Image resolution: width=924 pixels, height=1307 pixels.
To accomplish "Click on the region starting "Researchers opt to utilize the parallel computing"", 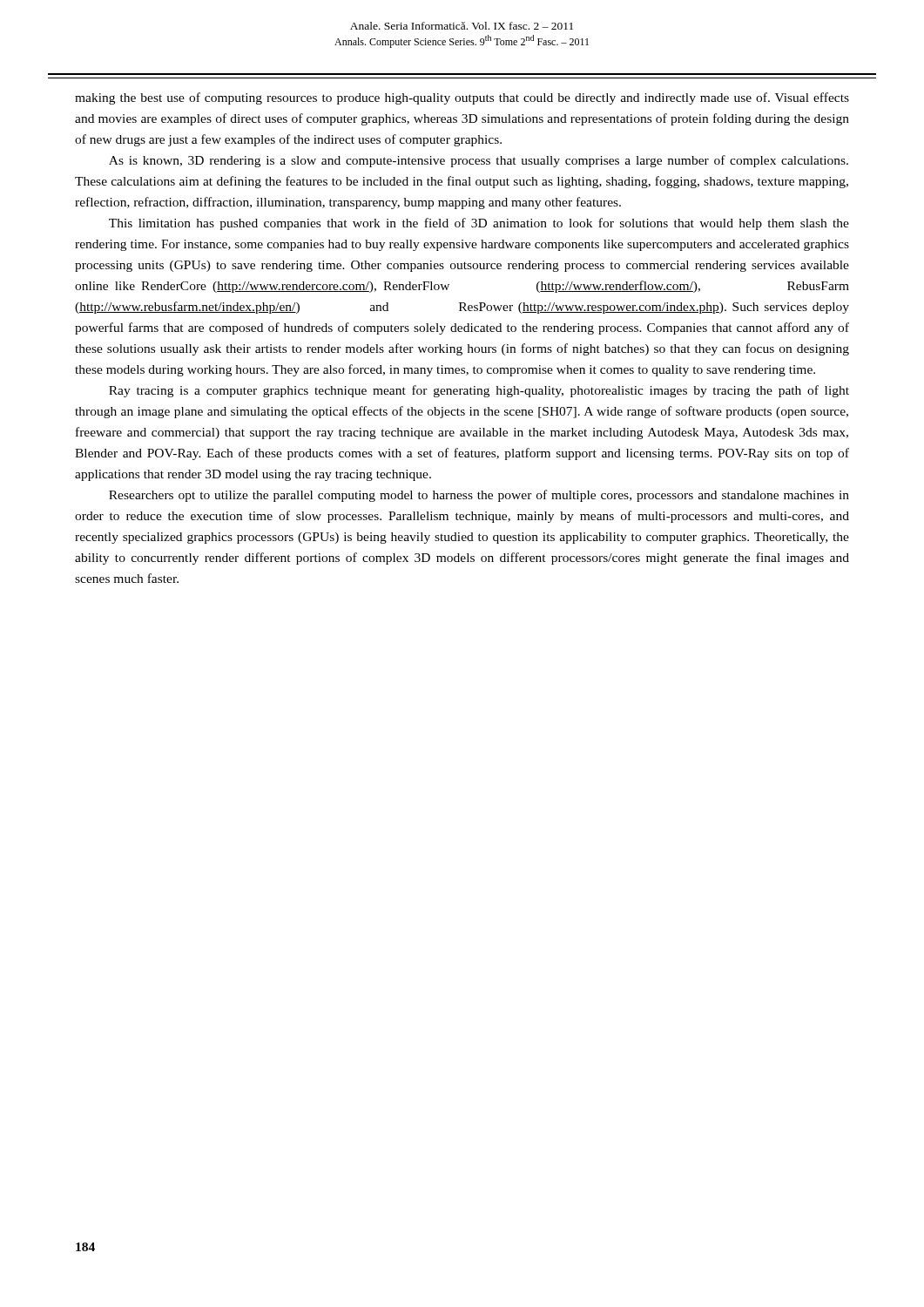I will coord(462,537).
